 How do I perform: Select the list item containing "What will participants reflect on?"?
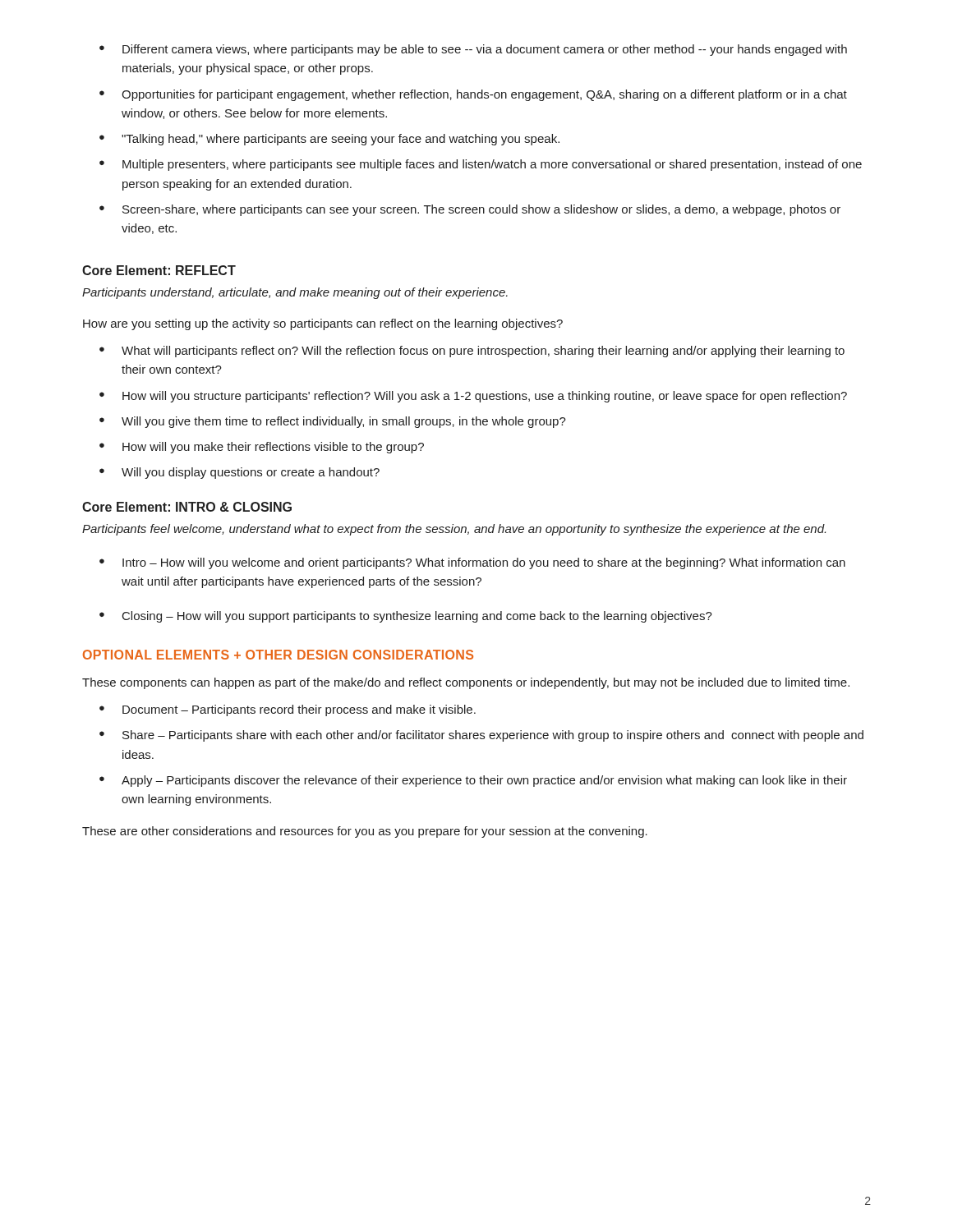click(483, 360)
